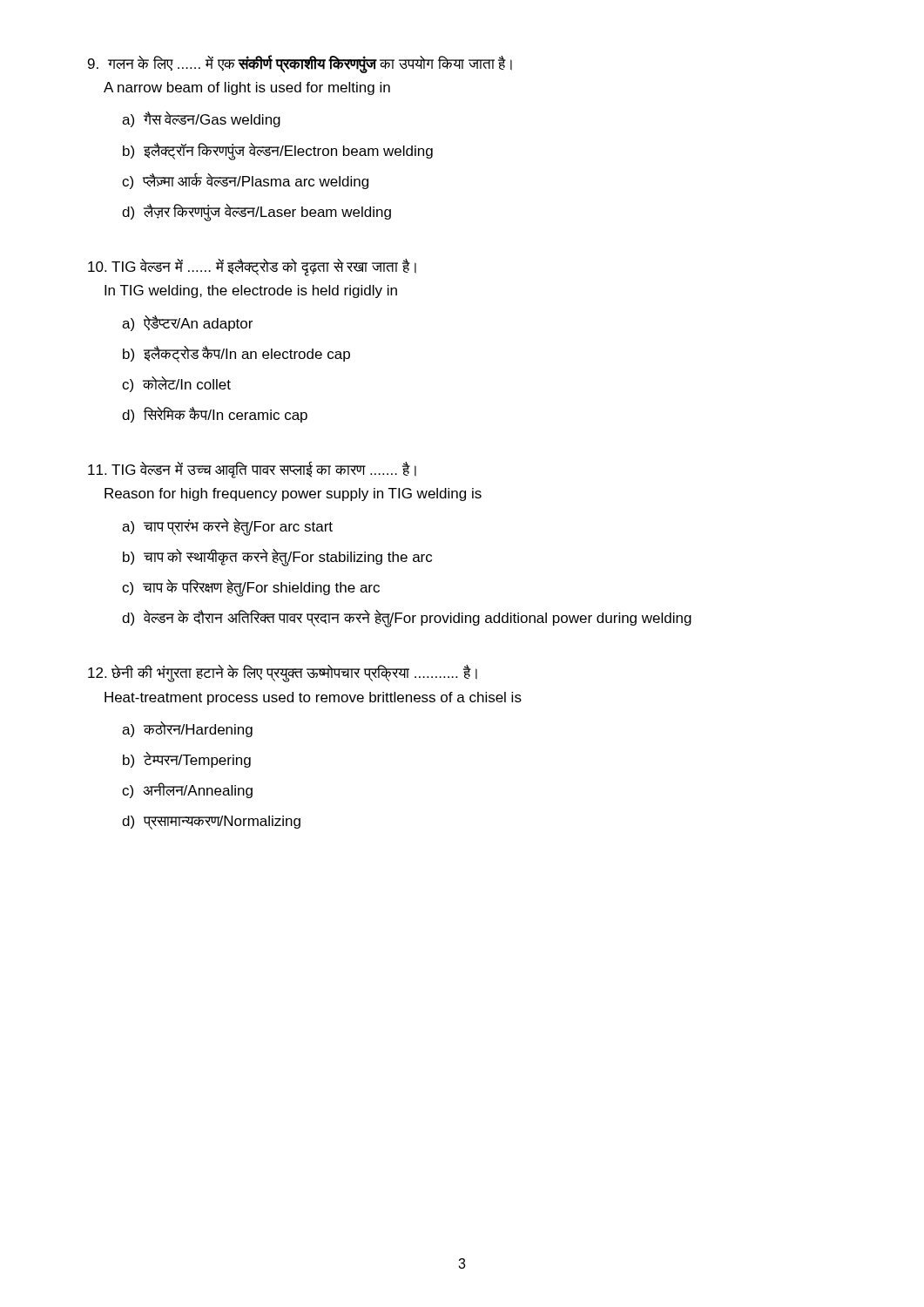Screen dimensions: 1307x924
Task: Select the passage starting "c) प्लैज़्मा आर्क वेल्डन/Plasma arc welding"
Action: 246,181
